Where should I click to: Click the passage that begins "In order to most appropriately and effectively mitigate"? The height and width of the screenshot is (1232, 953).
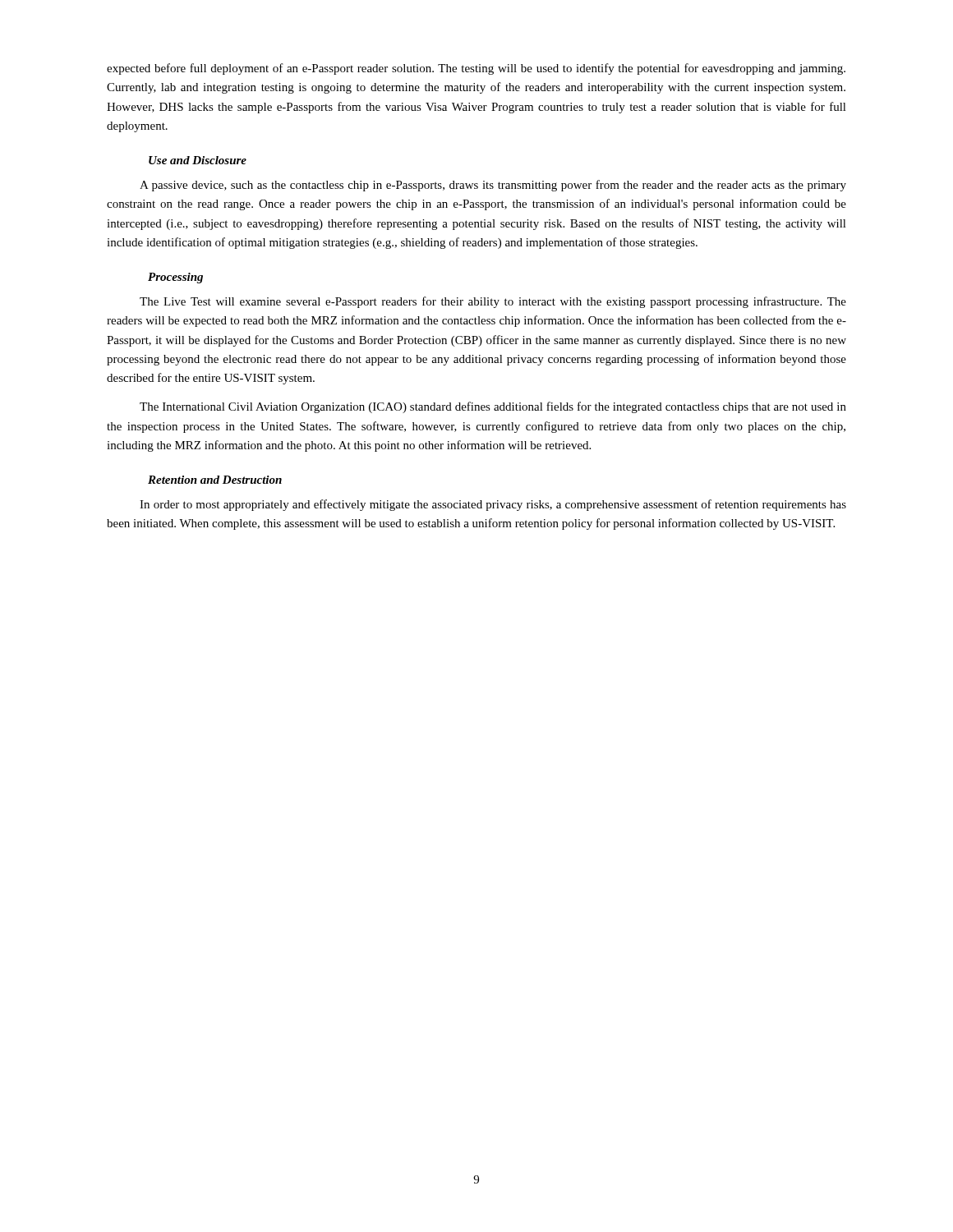point(476,514)
